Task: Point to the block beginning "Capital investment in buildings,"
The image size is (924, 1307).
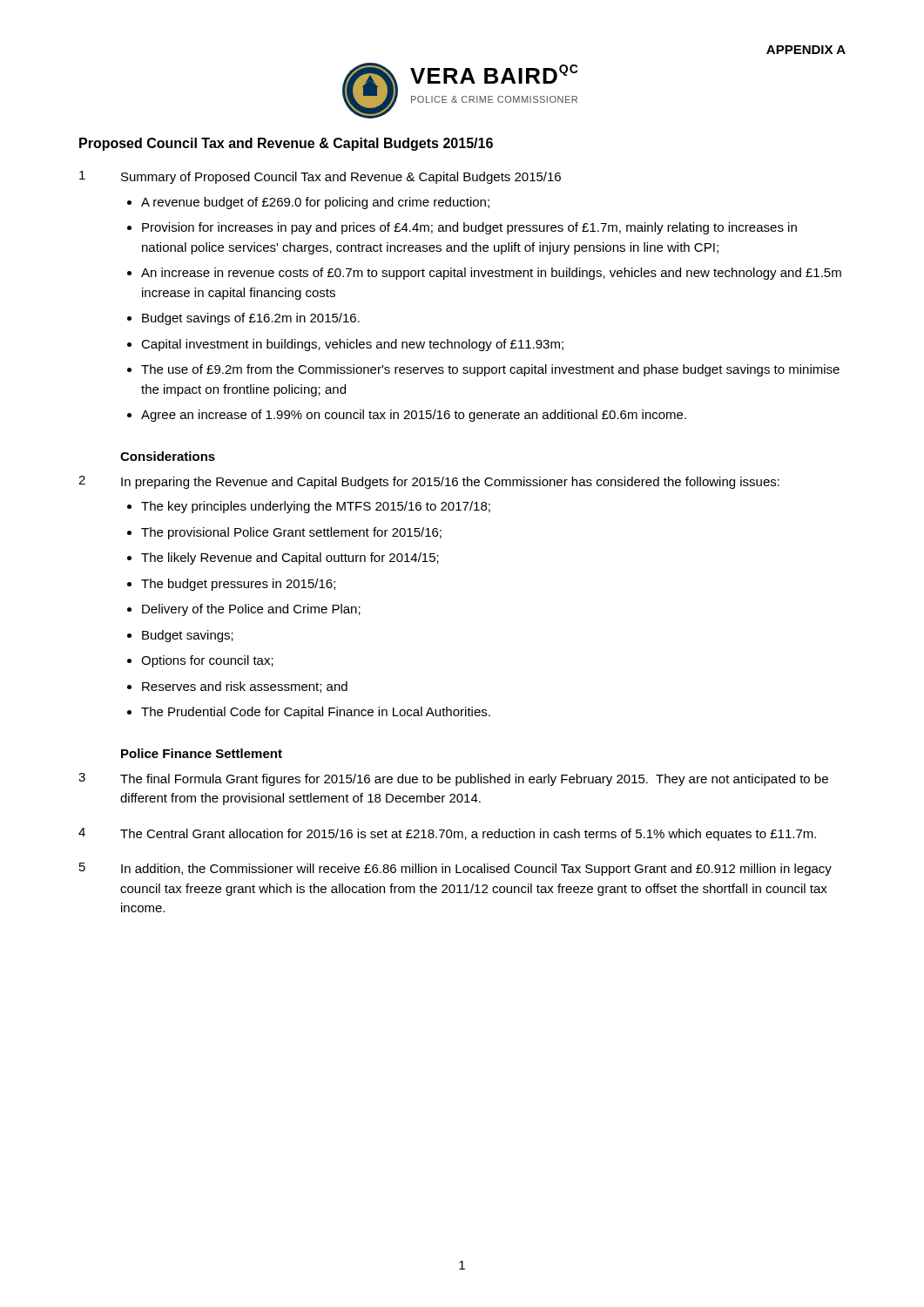Action: (353, 343)
